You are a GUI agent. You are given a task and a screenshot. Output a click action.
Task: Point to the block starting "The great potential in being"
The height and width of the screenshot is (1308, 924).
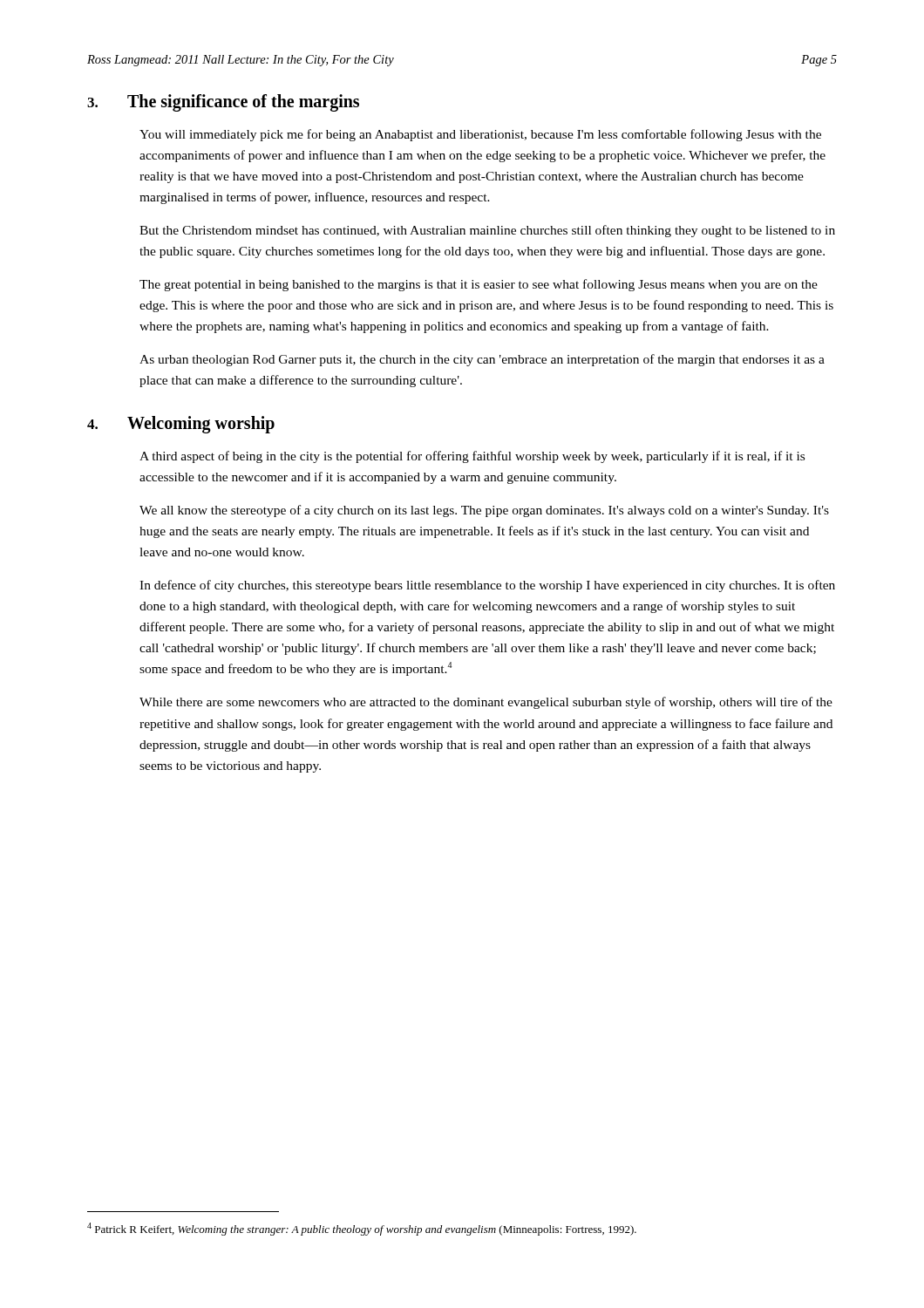click(486, 305)
